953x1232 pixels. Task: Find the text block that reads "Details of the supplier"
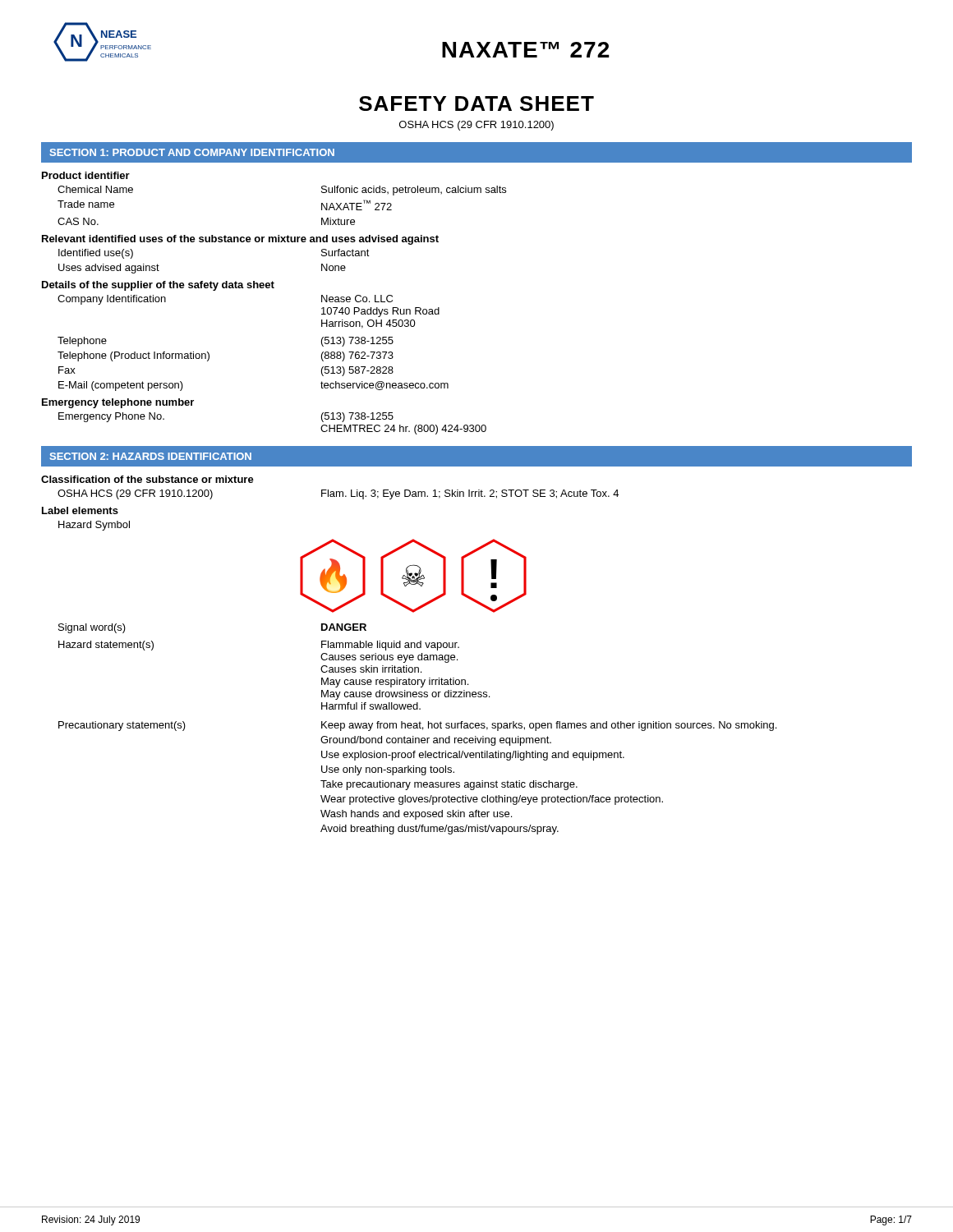(x=158, y=285)
